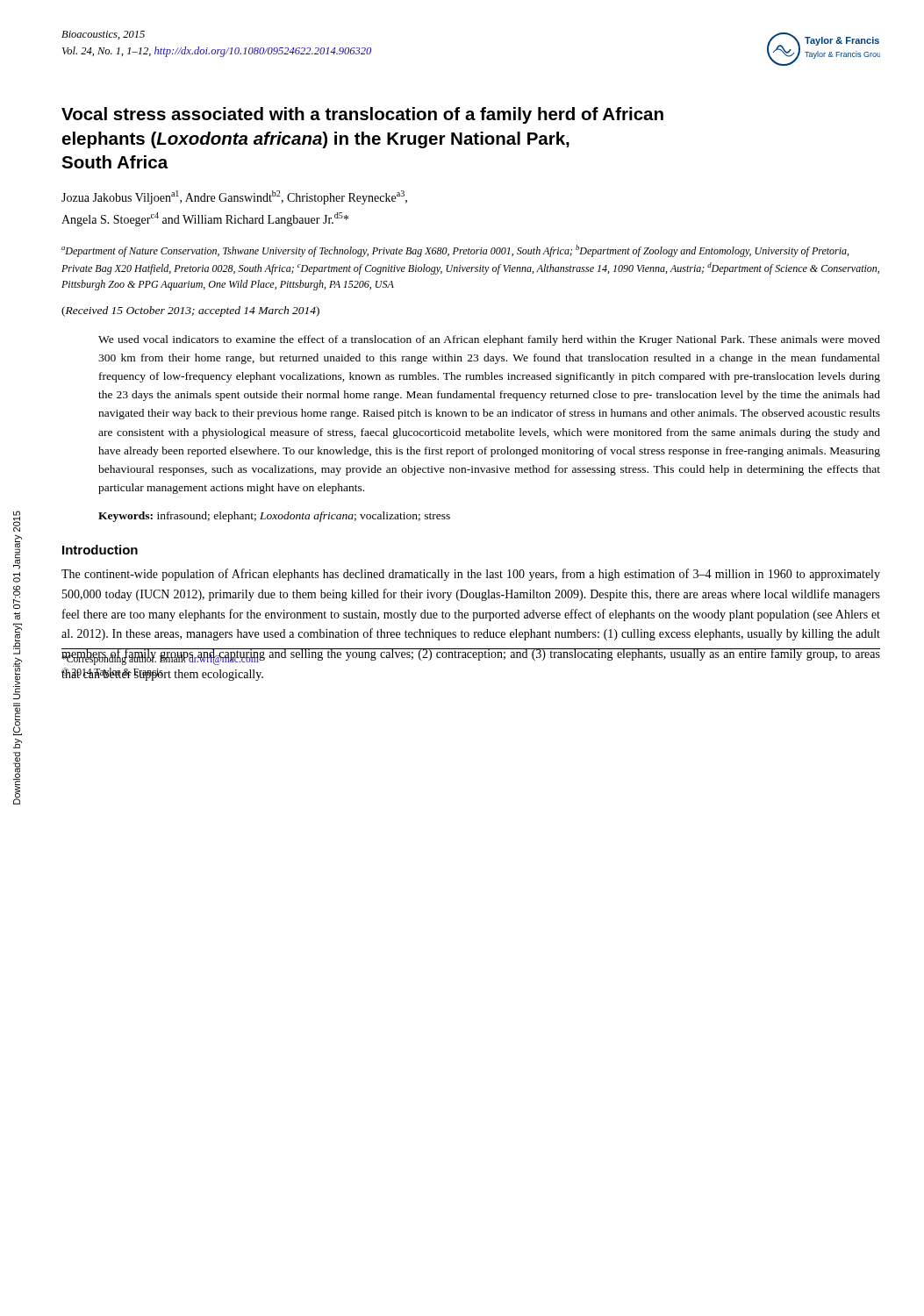Find the element starting "Vocal stress associated with"

tap(363, 138)
